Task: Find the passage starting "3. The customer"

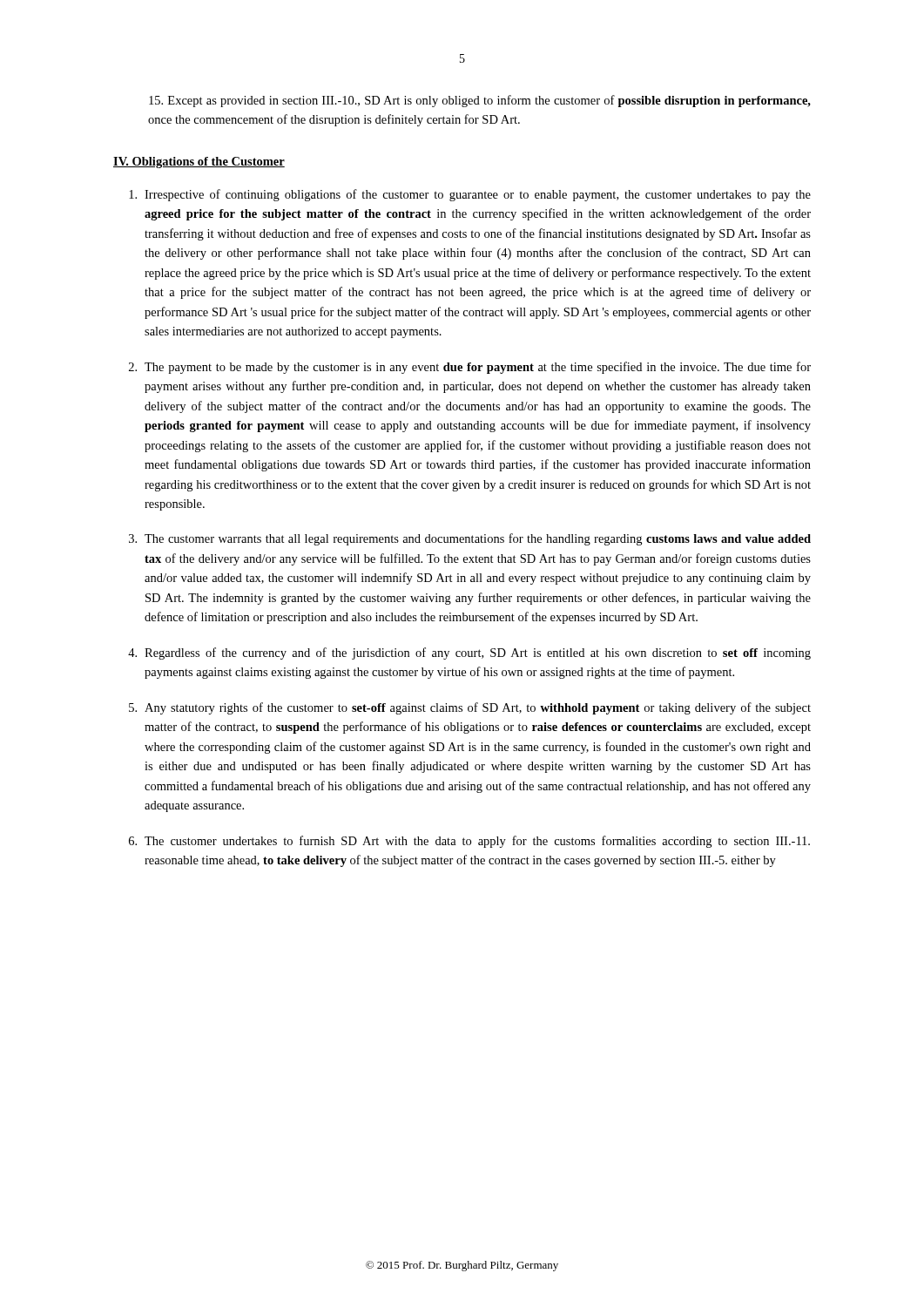Action: pyautogui.click(x=462, y=578)
